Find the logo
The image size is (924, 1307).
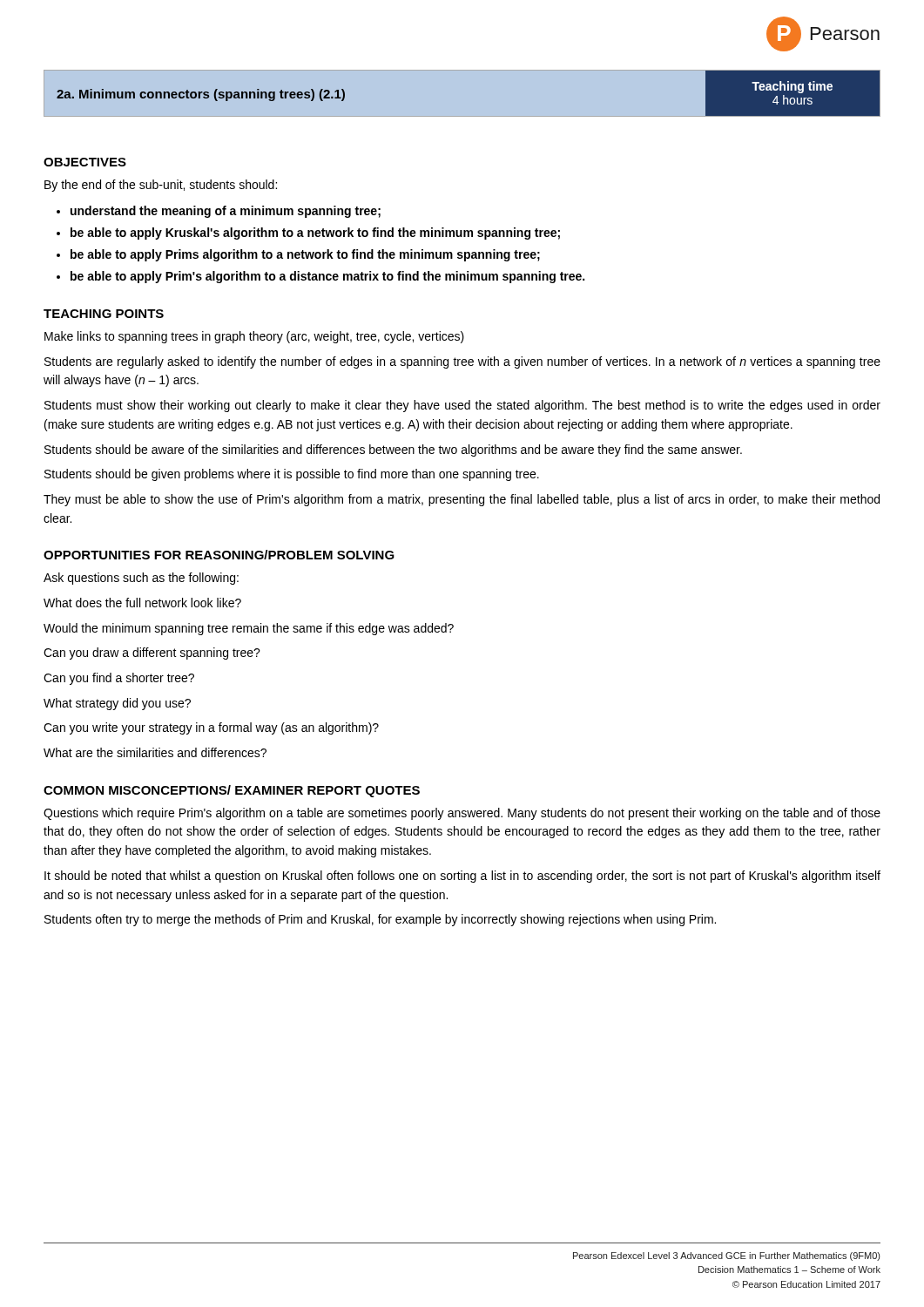point(823,34)
